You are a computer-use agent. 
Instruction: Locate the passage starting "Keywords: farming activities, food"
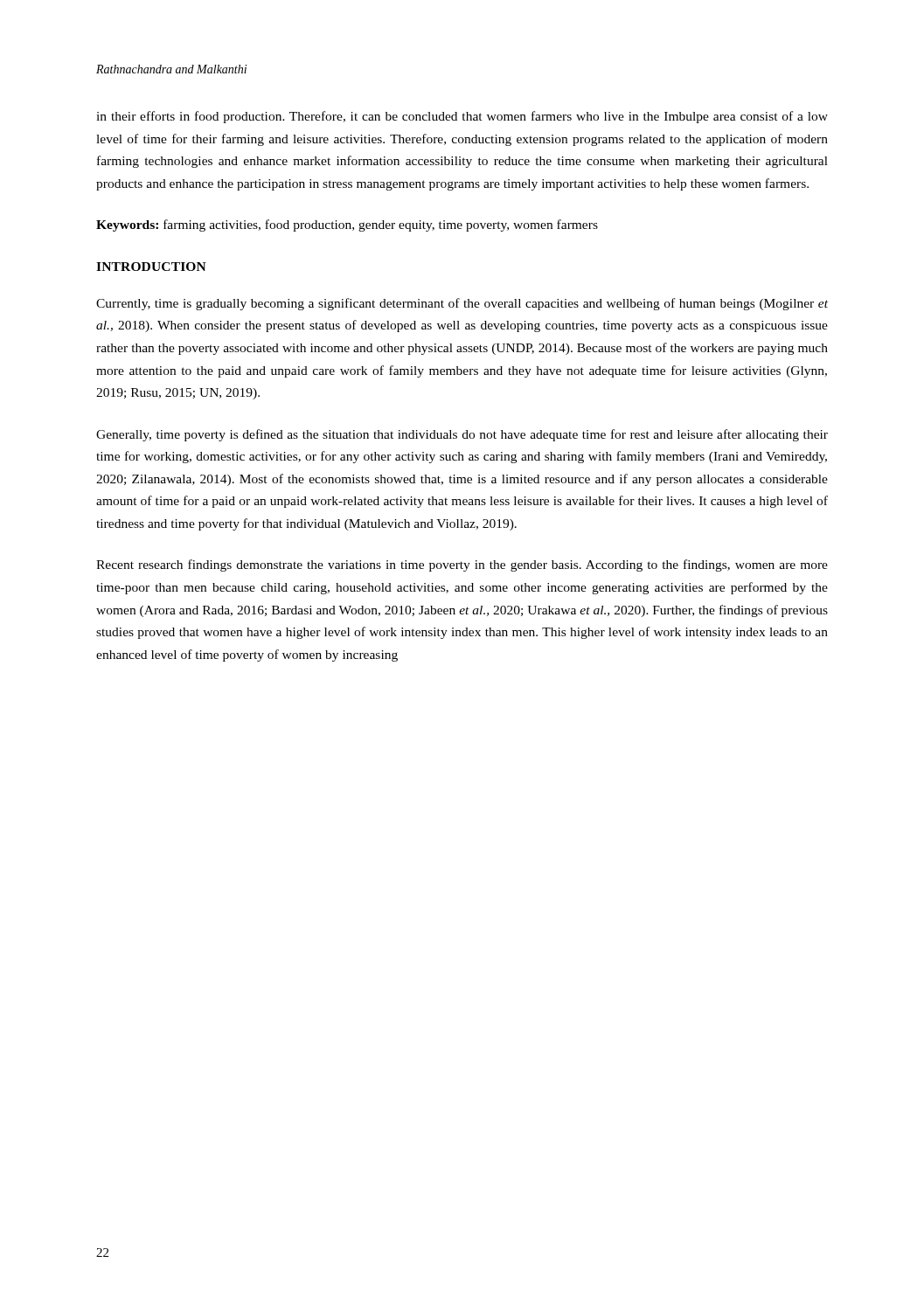(x=347, y=224)
